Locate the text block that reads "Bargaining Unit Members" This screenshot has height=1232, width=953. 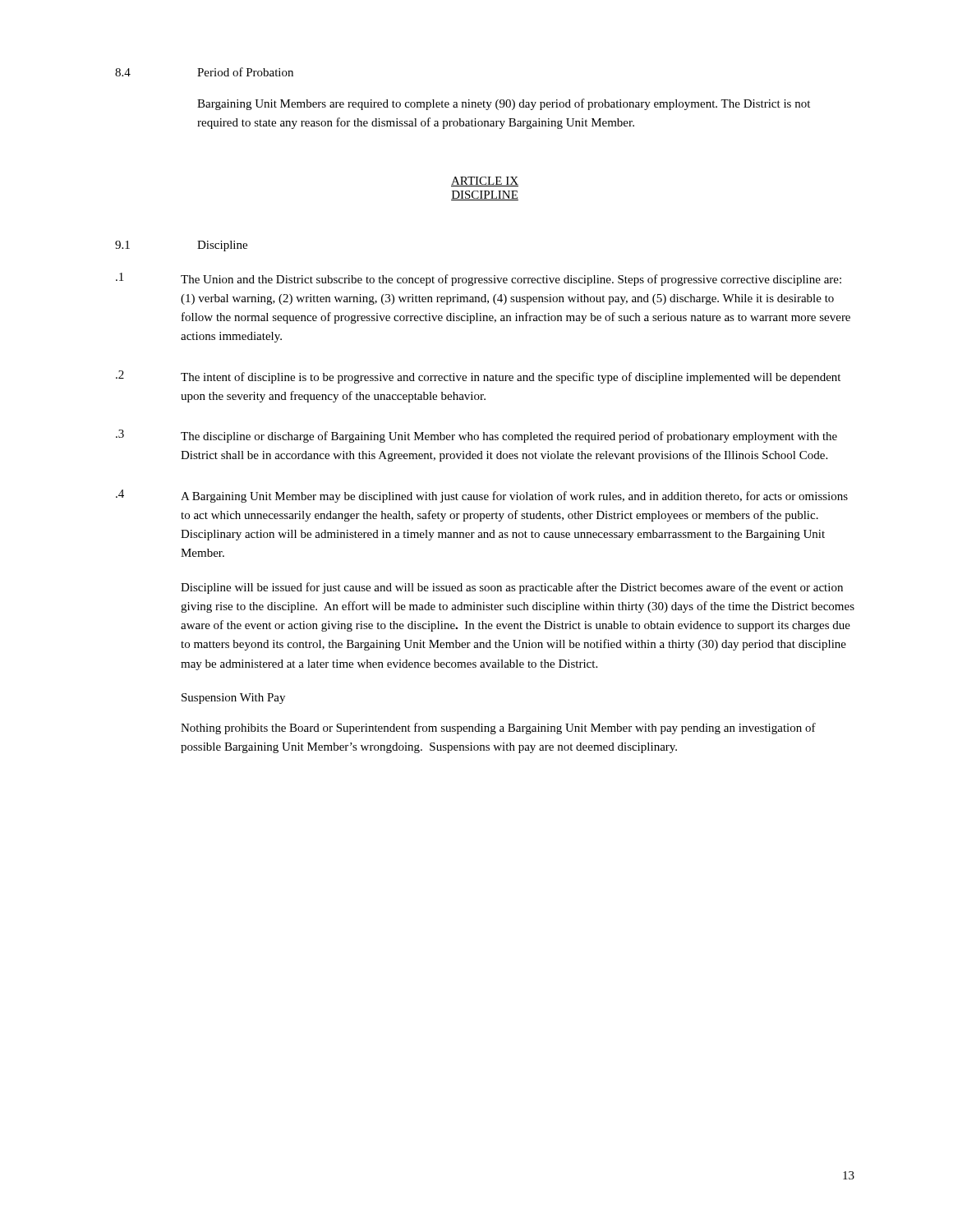tap(504, 113)
